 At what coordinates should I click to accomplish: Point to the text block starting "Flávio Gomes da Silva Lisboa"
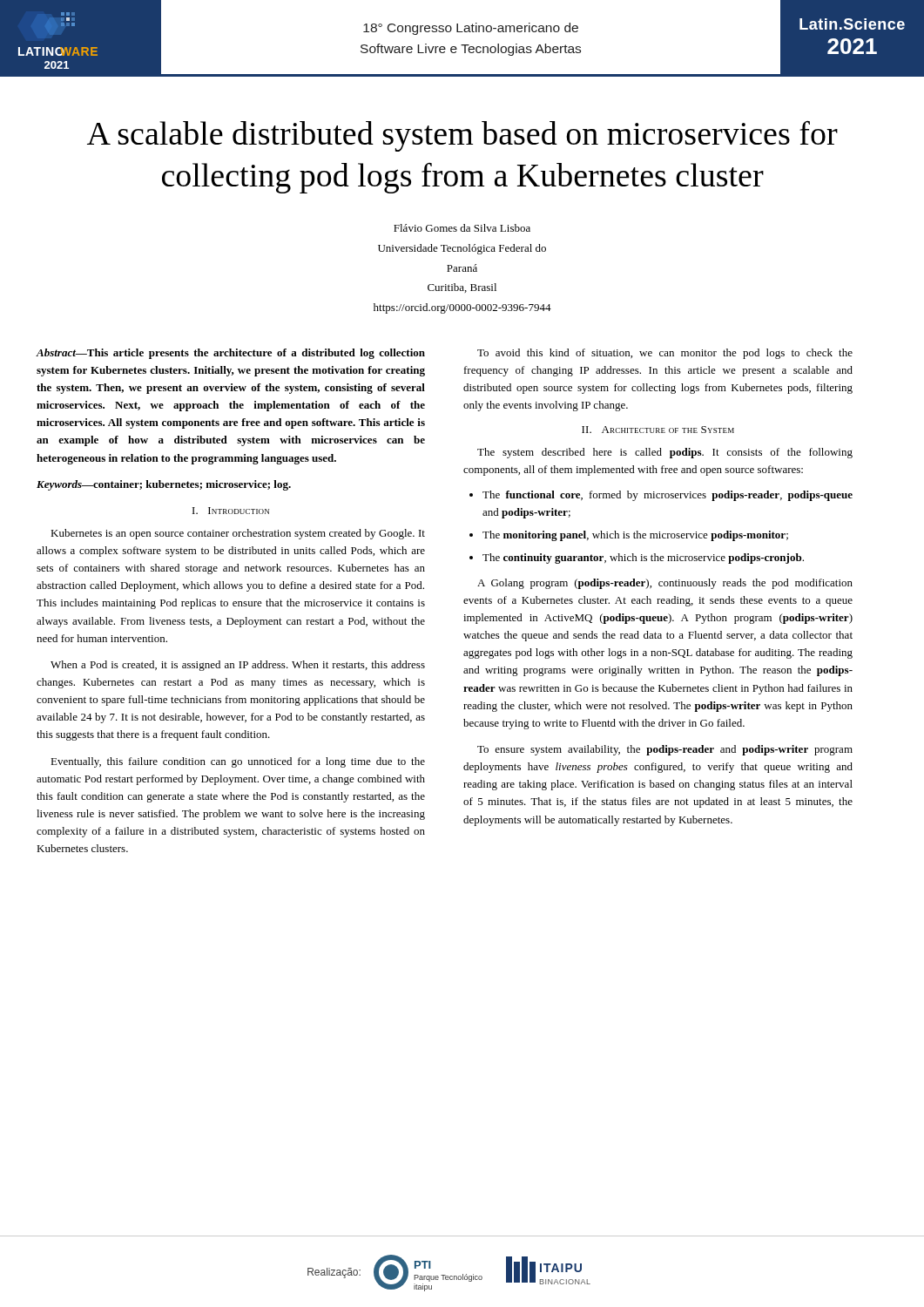462,267
